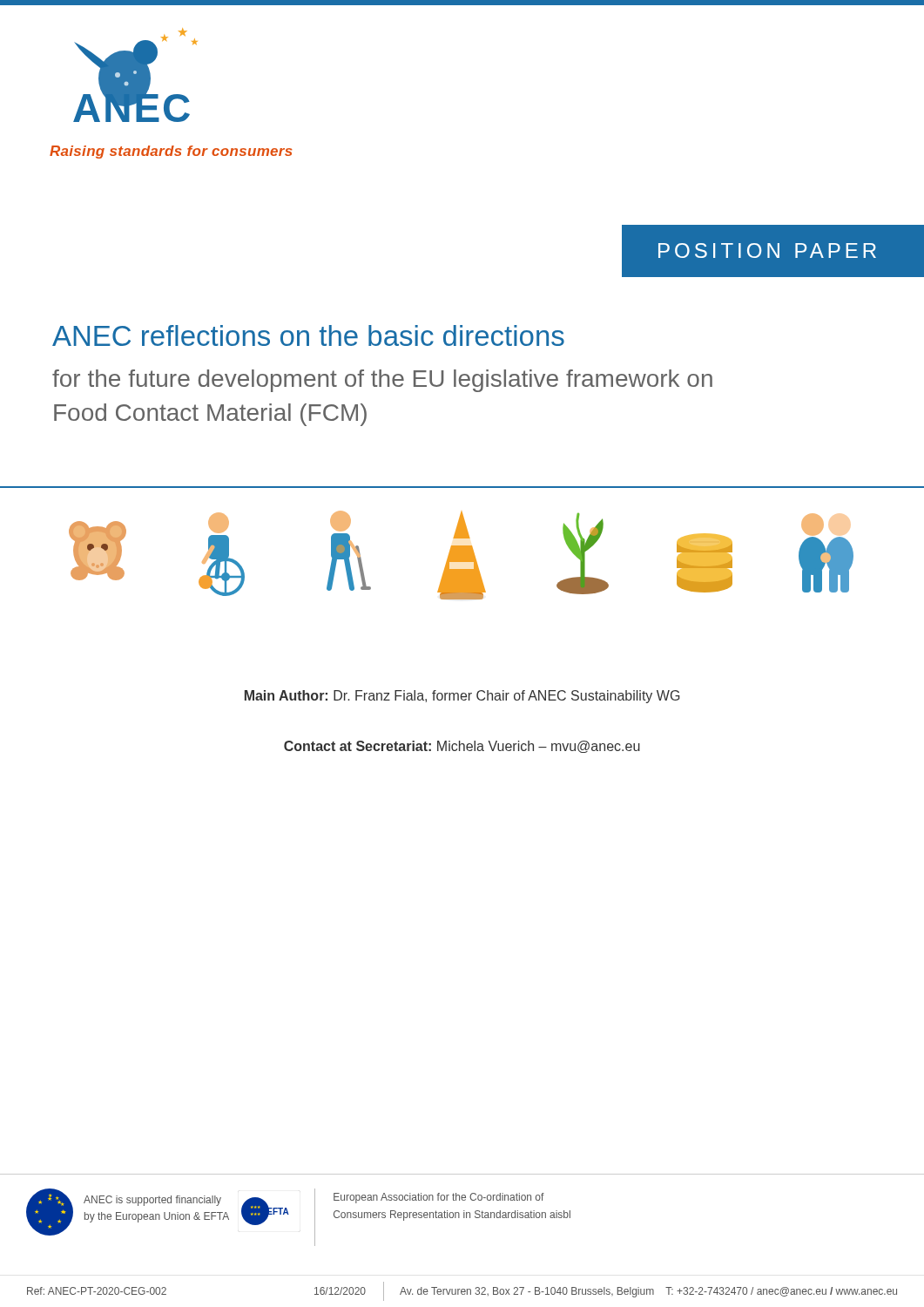The image size is (924, 1307).
Task: Click the title that begins "ANEC reflections on the basic directions"
Action: 458,374
